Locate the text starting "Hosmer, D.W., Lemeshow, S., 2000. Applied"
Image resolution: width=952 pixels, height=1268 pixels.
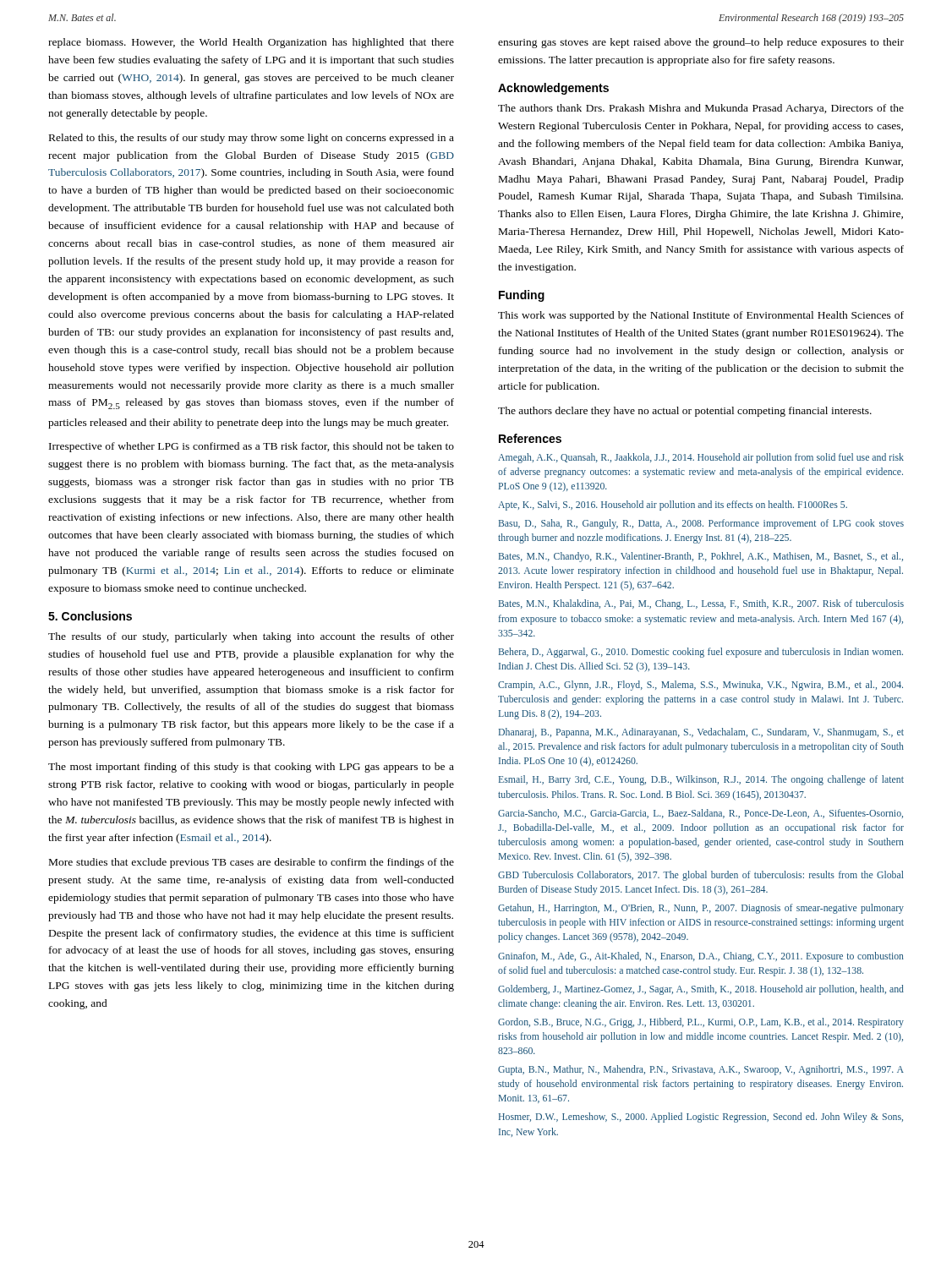701,1124
